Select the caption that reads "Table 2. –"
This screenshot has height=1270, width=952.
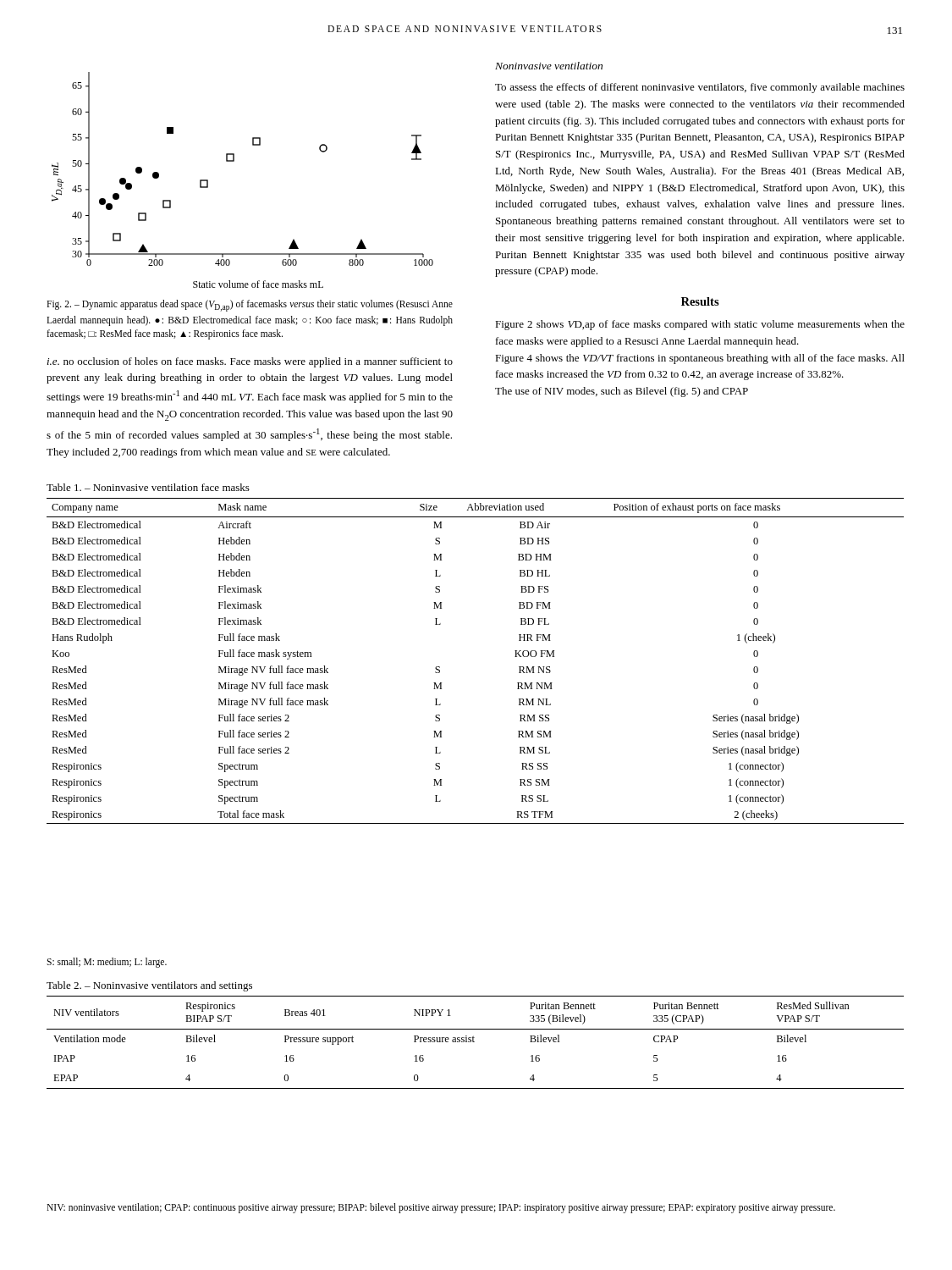pyautogui.click(x=150, y=985)
